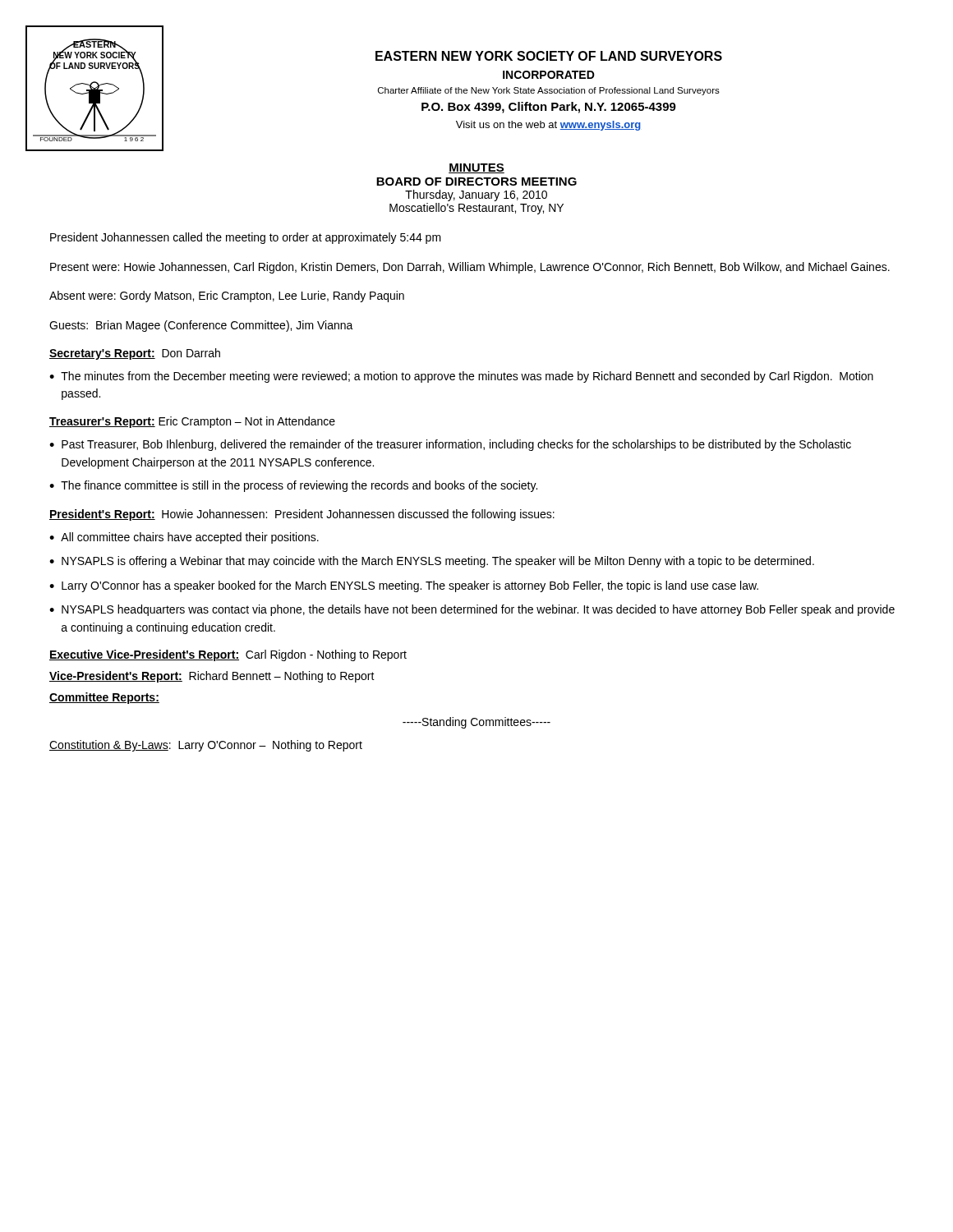Where is the passage that starts "• The minutes from the December meeting"?

476,386
